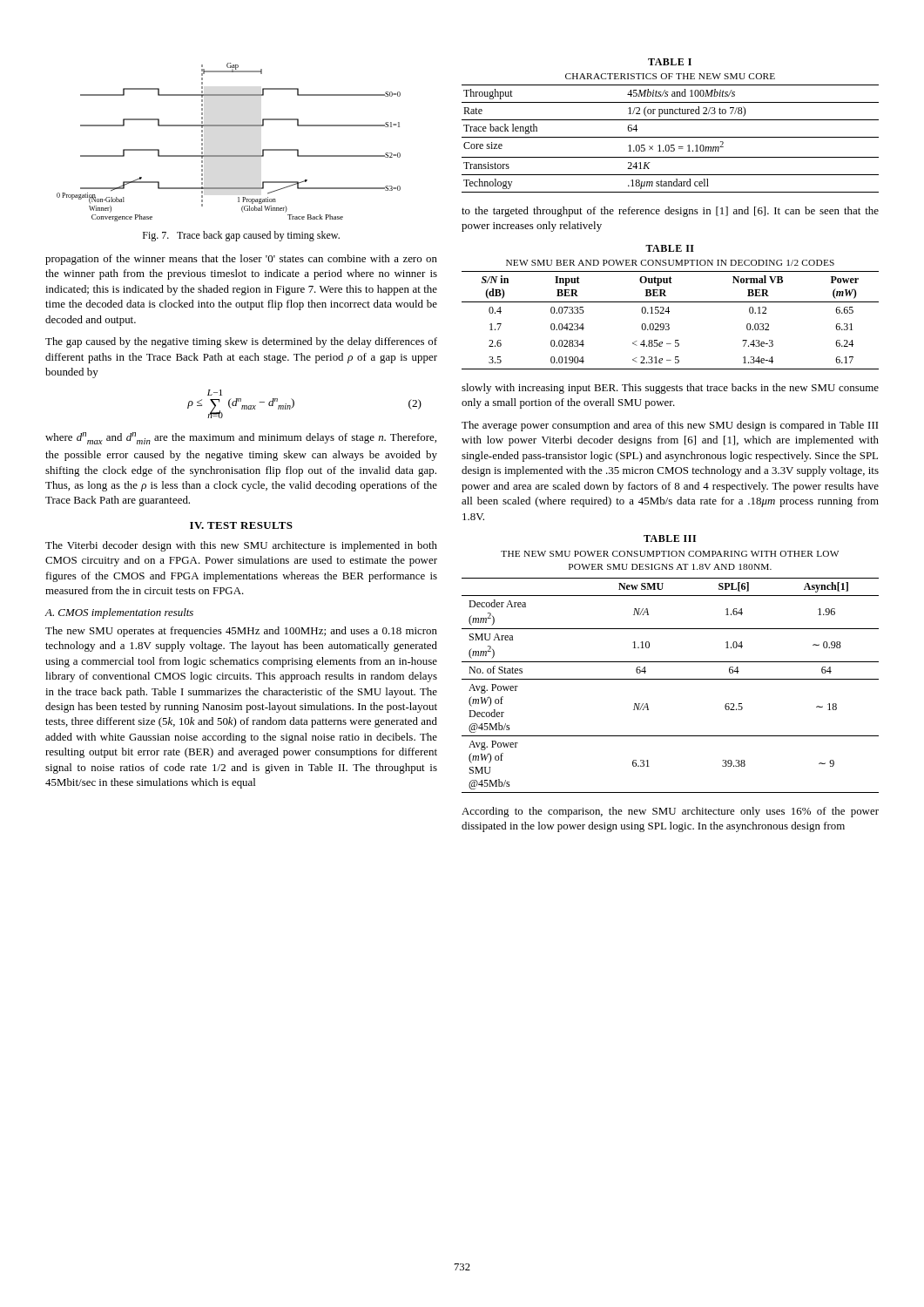Select the passage starting "TABLE I"
Image resolution: width=924 pixels, height=1307 pixels.
pos(670,62)
